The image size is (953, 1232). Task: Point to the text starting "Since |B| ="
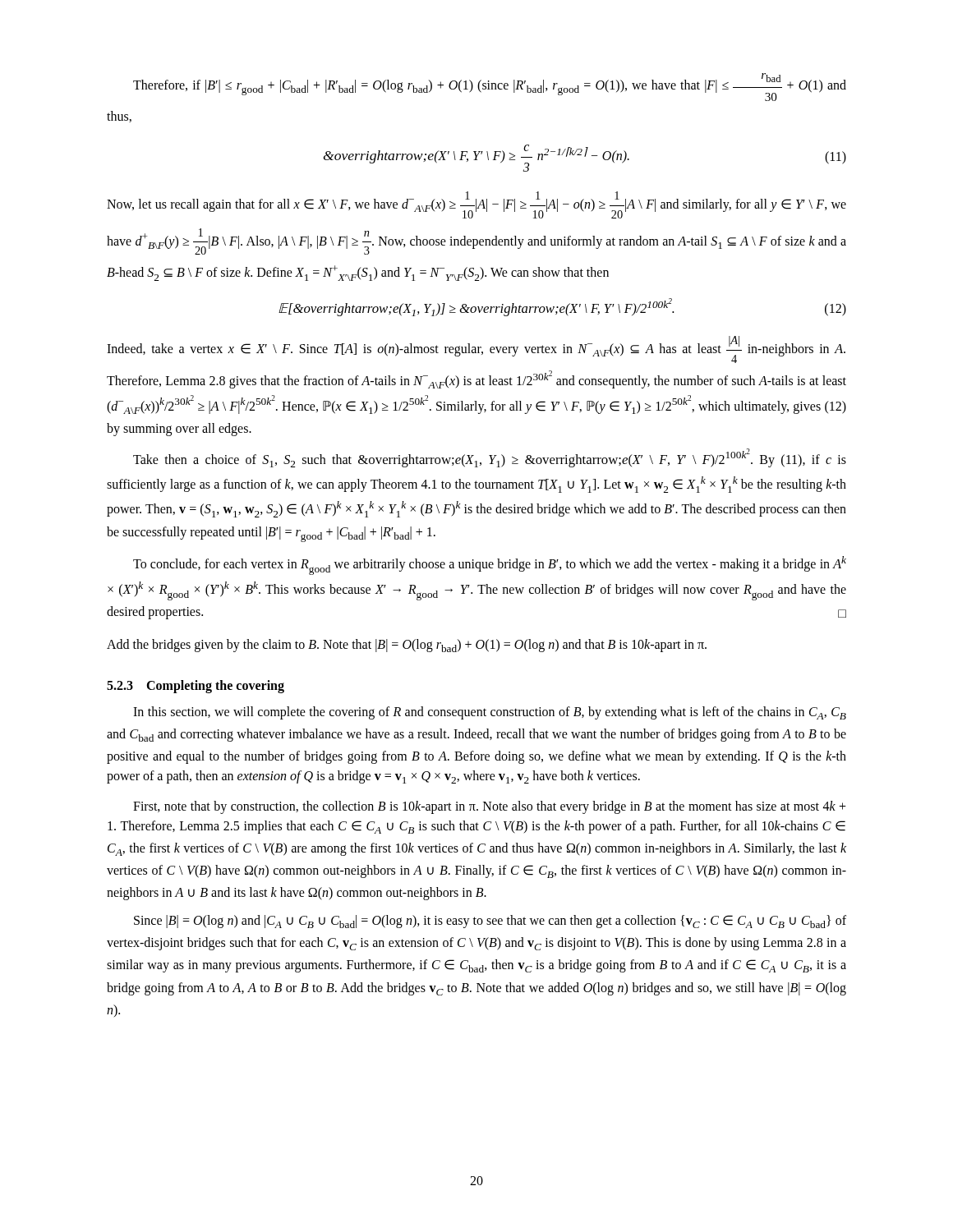476,965
